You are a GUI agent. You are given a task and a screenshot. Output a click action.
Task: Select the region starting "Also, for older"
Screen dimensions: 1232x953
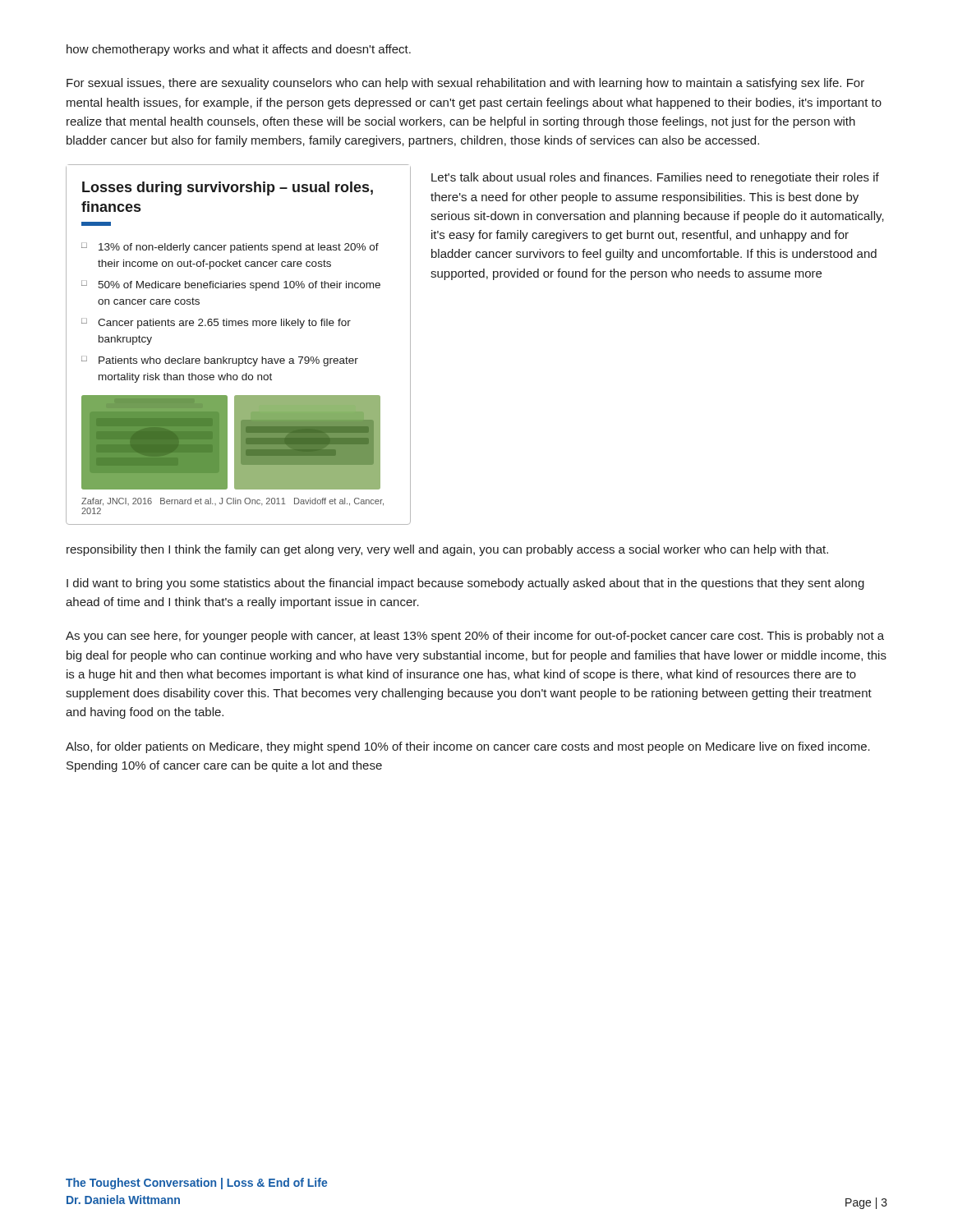468,755
